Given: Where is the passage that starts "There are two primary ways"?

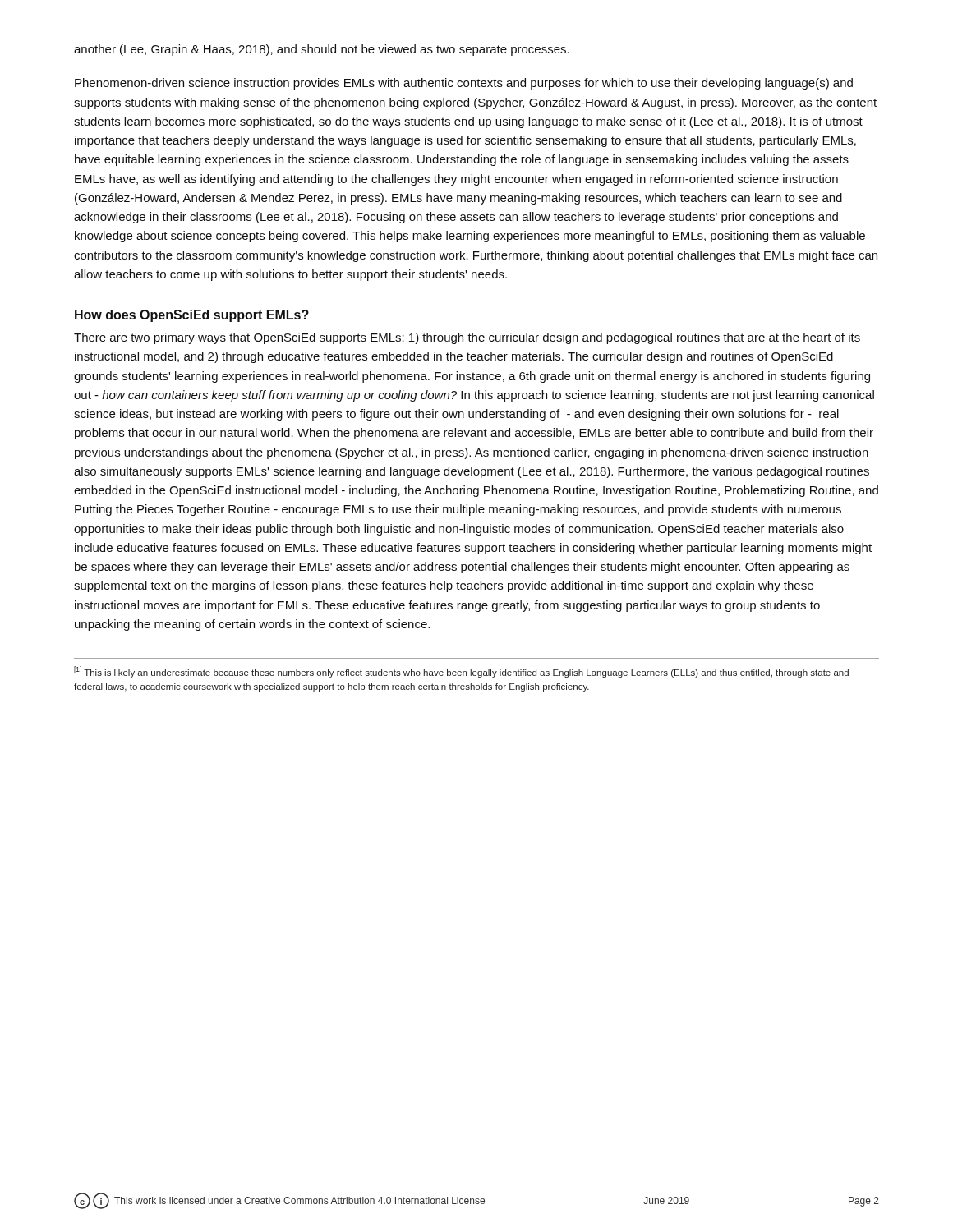Looking at the screenshot, I should (x=476, y=480).
